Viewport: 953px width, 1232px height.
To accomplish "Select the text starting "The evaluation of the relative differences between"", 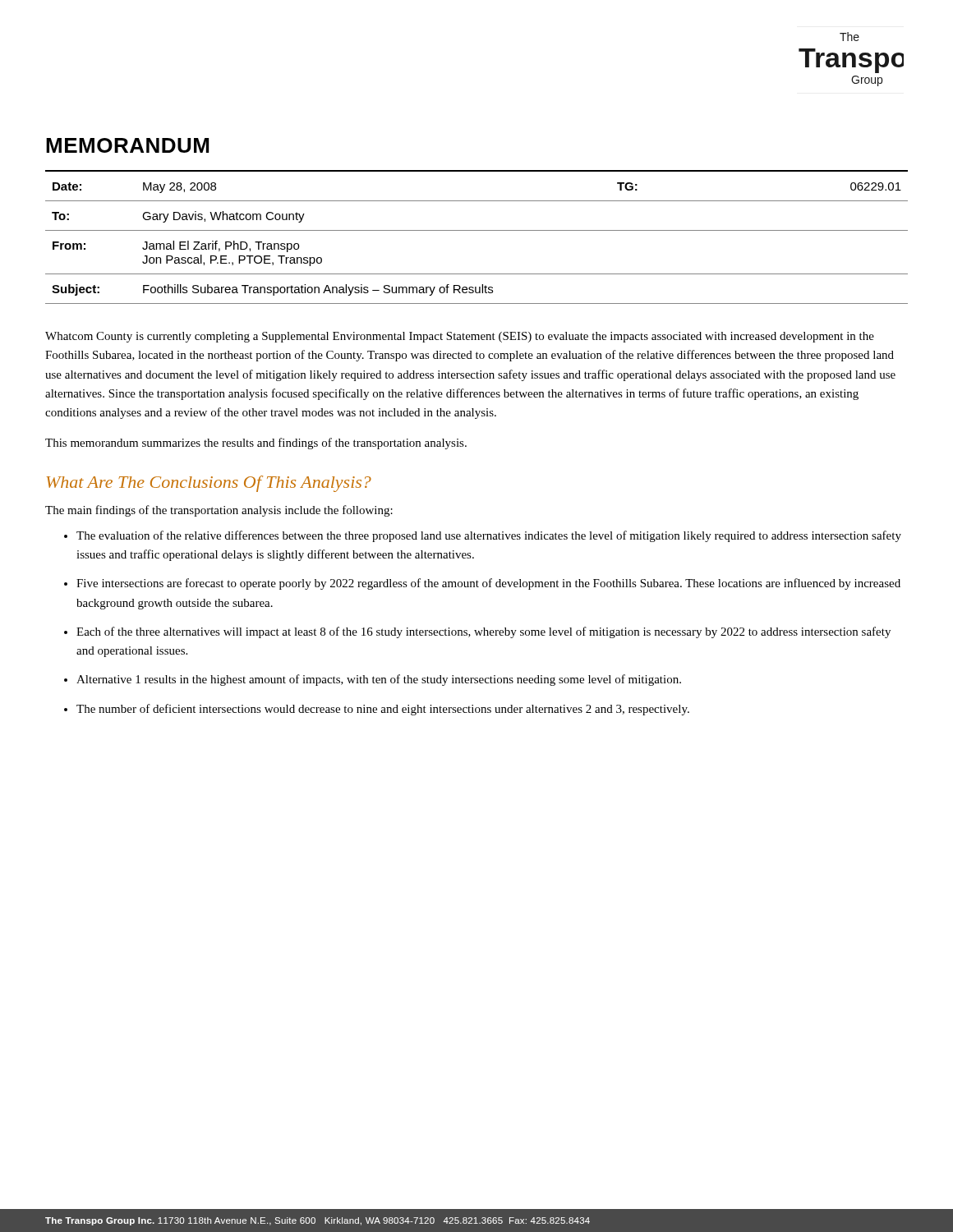I will click(x=492, y=545).
